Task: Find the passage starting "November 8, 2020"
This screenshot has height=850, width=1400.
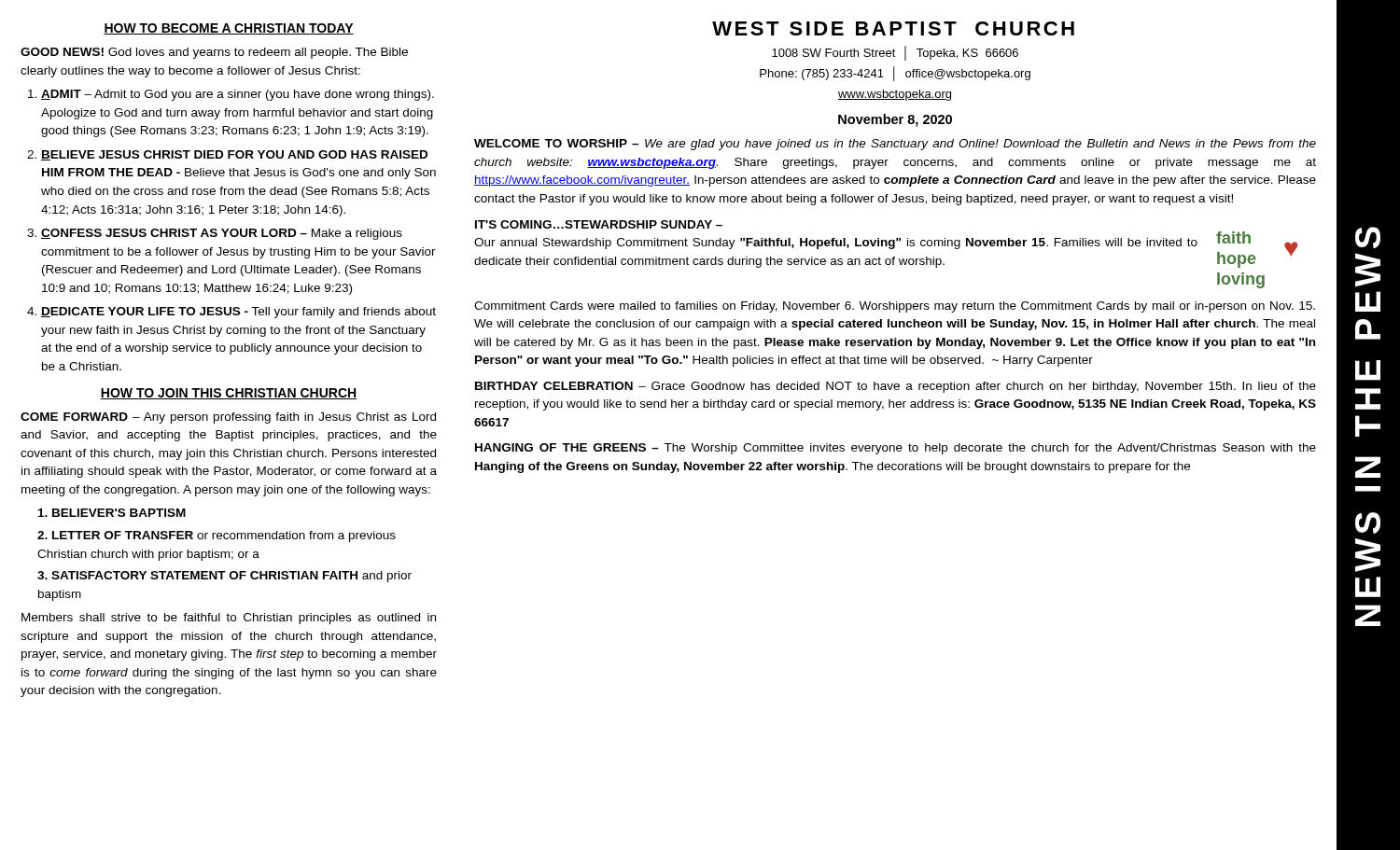Action: click(x=895, y=120)
